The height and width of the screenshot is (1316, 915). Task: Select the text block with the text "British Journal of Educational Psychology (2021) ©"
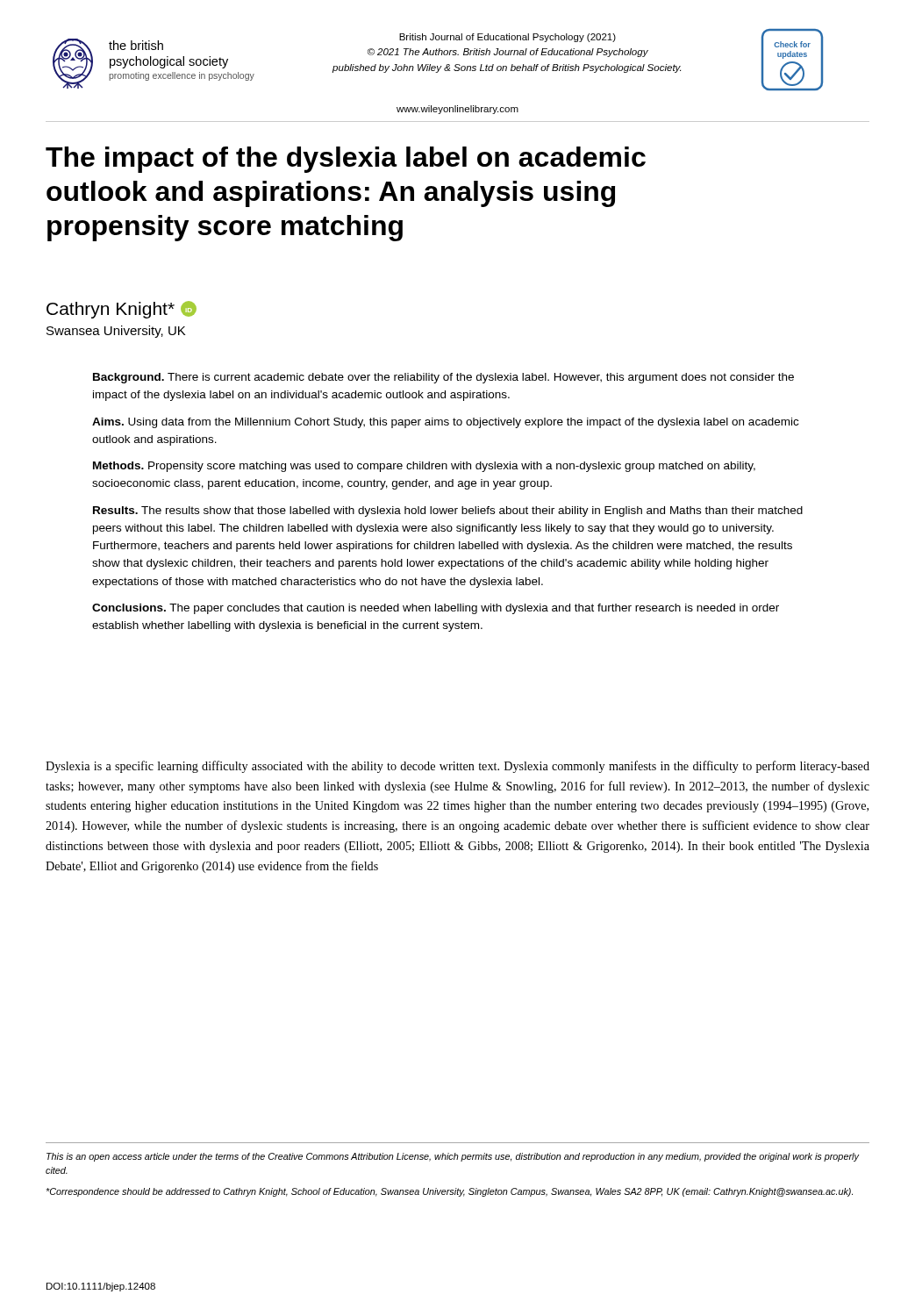click(507, 52)
